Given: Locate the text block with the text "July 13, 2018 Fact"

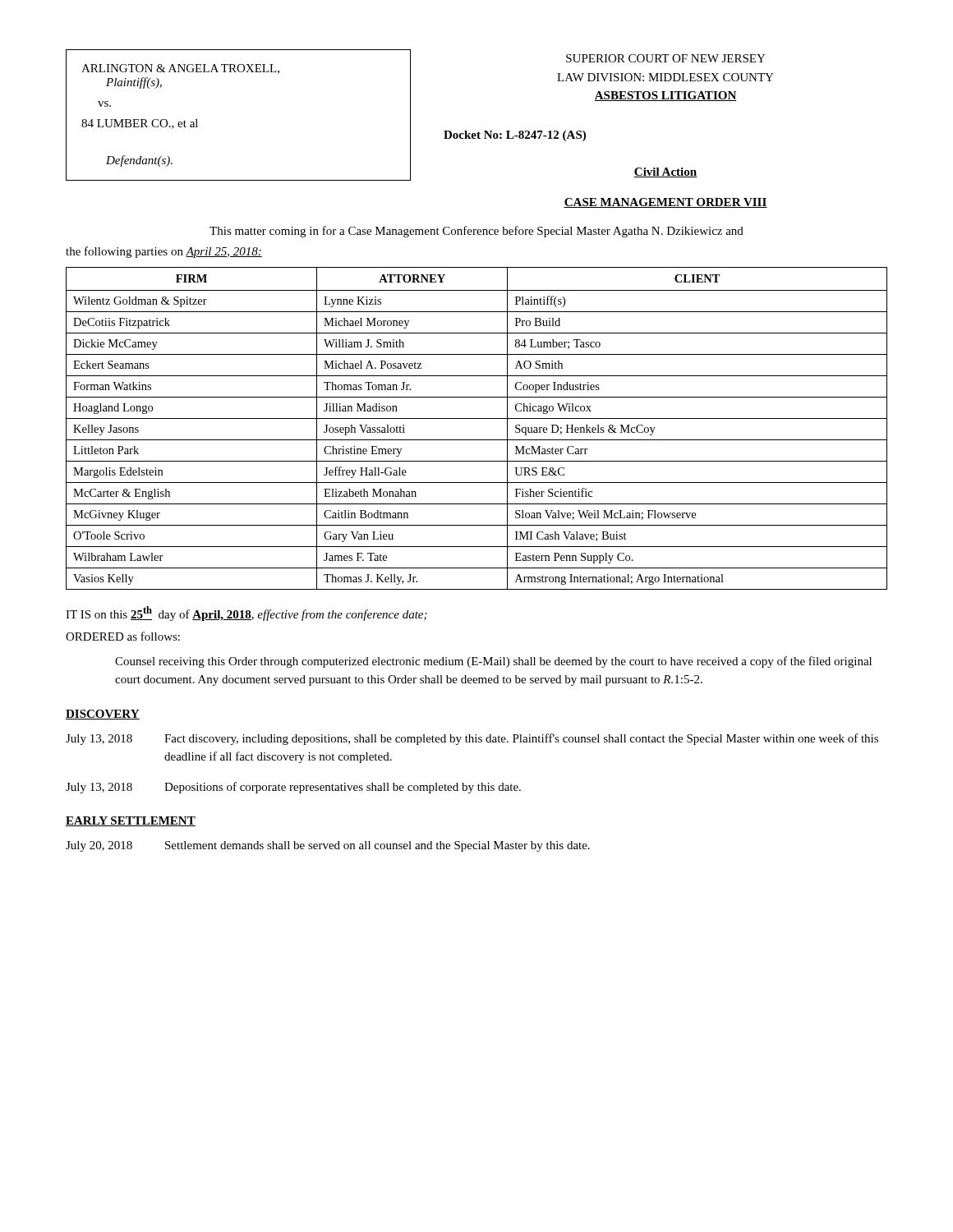Looking at the screenshot, I should pyautogui.click(x=476, y=747).
